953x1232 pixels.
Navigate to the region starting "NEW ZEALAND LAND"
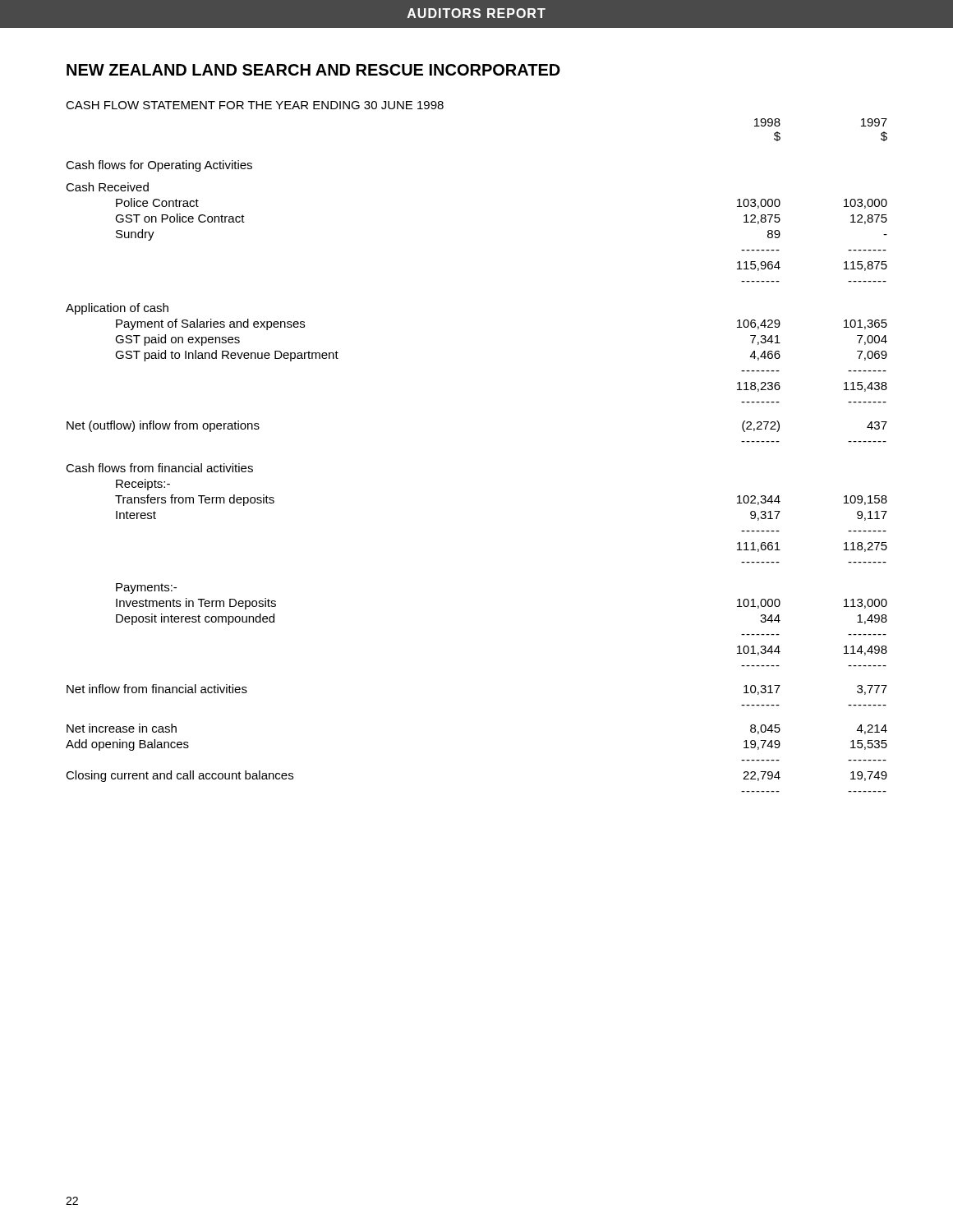(313, 70)
